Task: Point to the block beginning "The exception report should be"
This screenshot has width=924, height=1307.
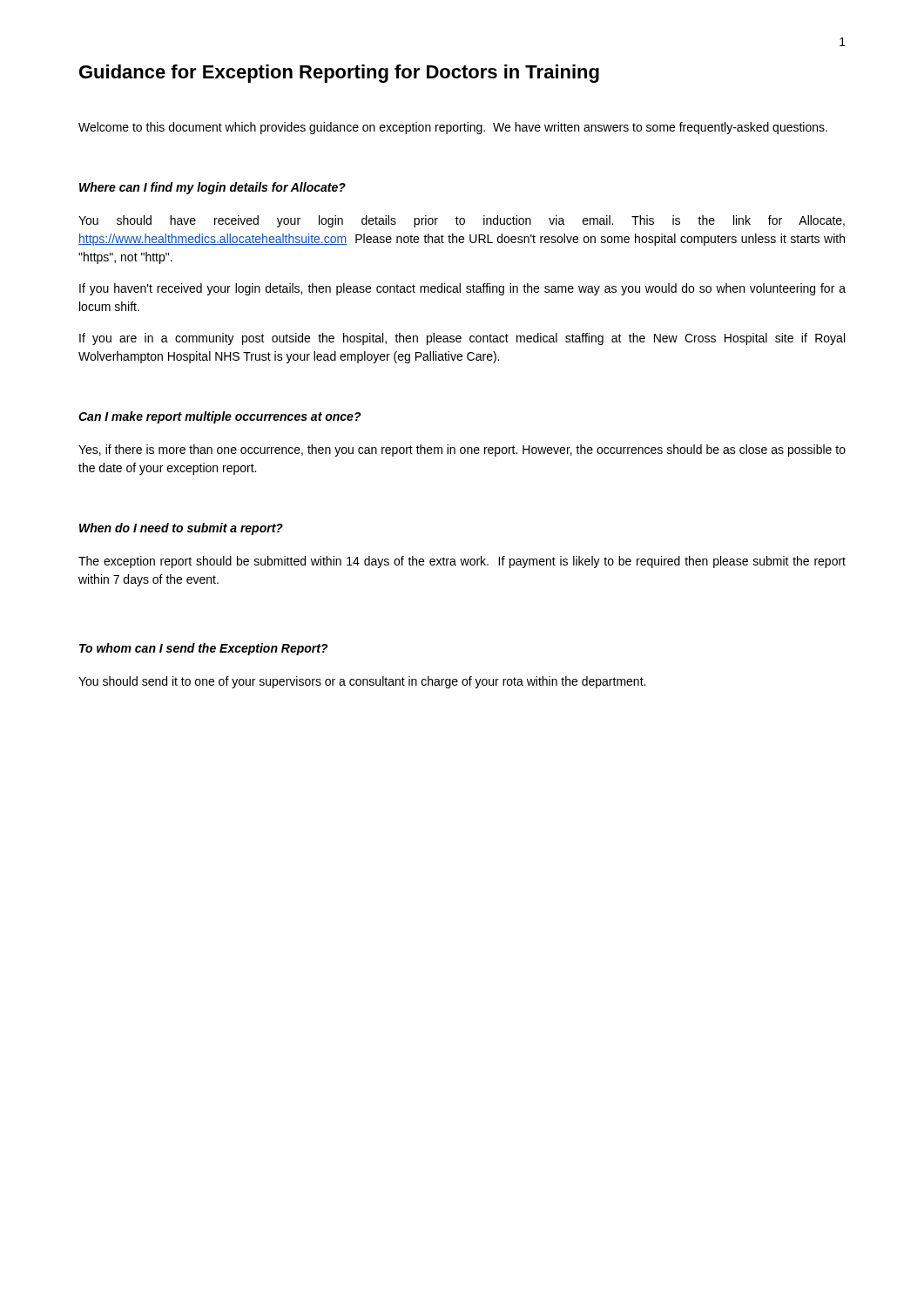Action: tap(462, 570)
